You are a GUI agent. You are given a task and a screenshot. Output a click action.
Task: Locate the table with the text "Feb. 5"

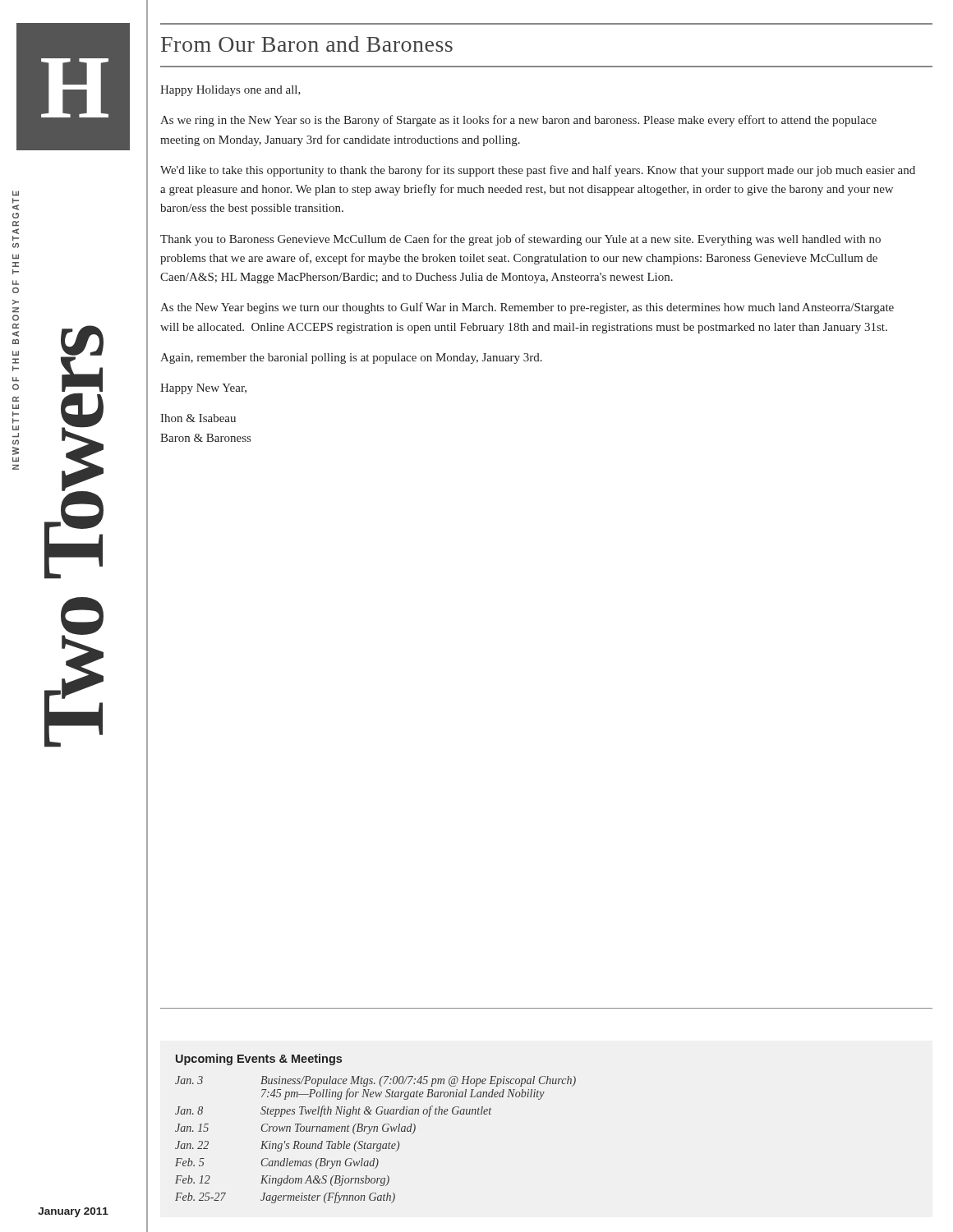pos(546,1139)
